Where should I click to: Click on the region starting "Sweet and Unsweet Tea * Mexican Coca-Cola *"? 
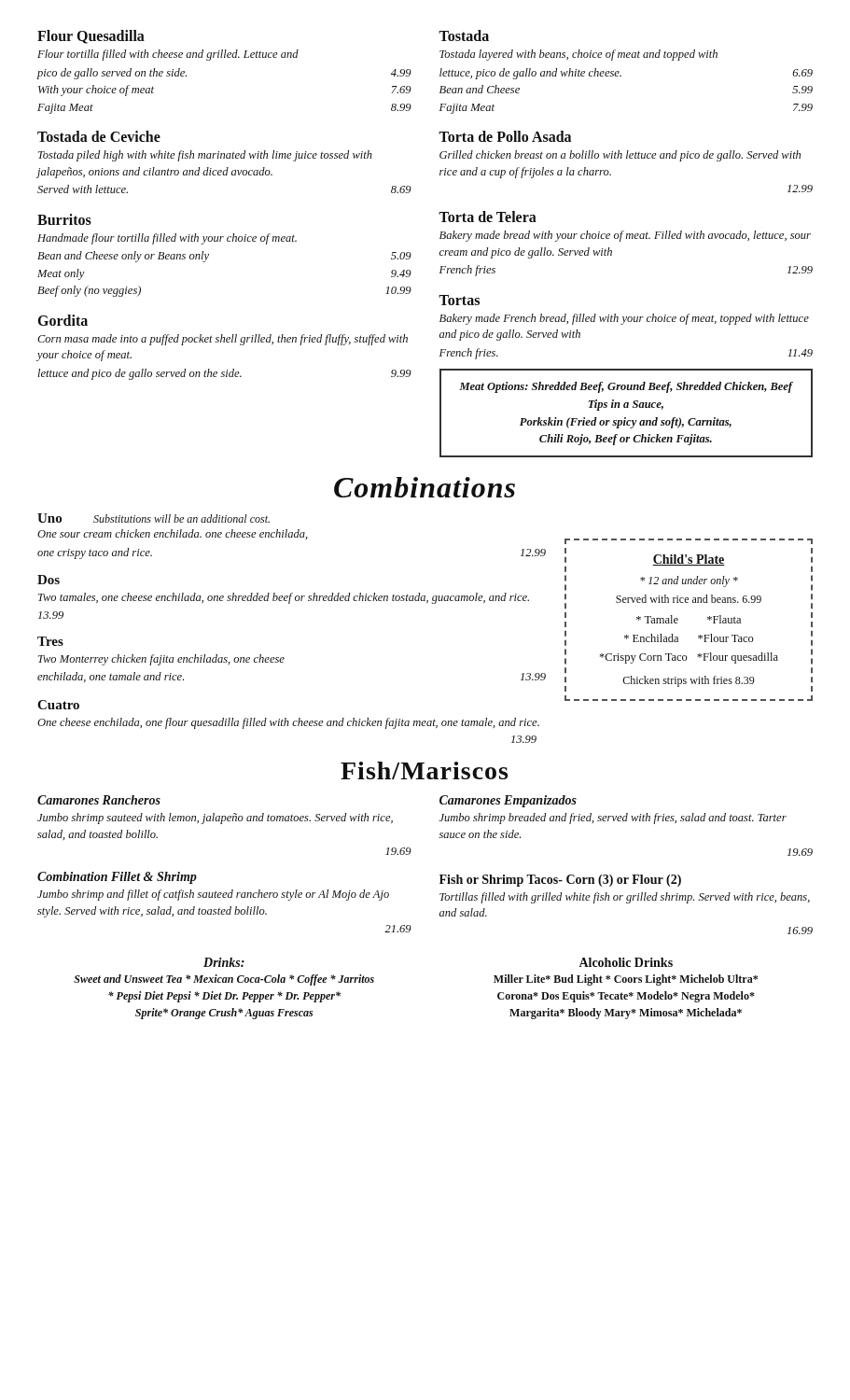[224, 995]
